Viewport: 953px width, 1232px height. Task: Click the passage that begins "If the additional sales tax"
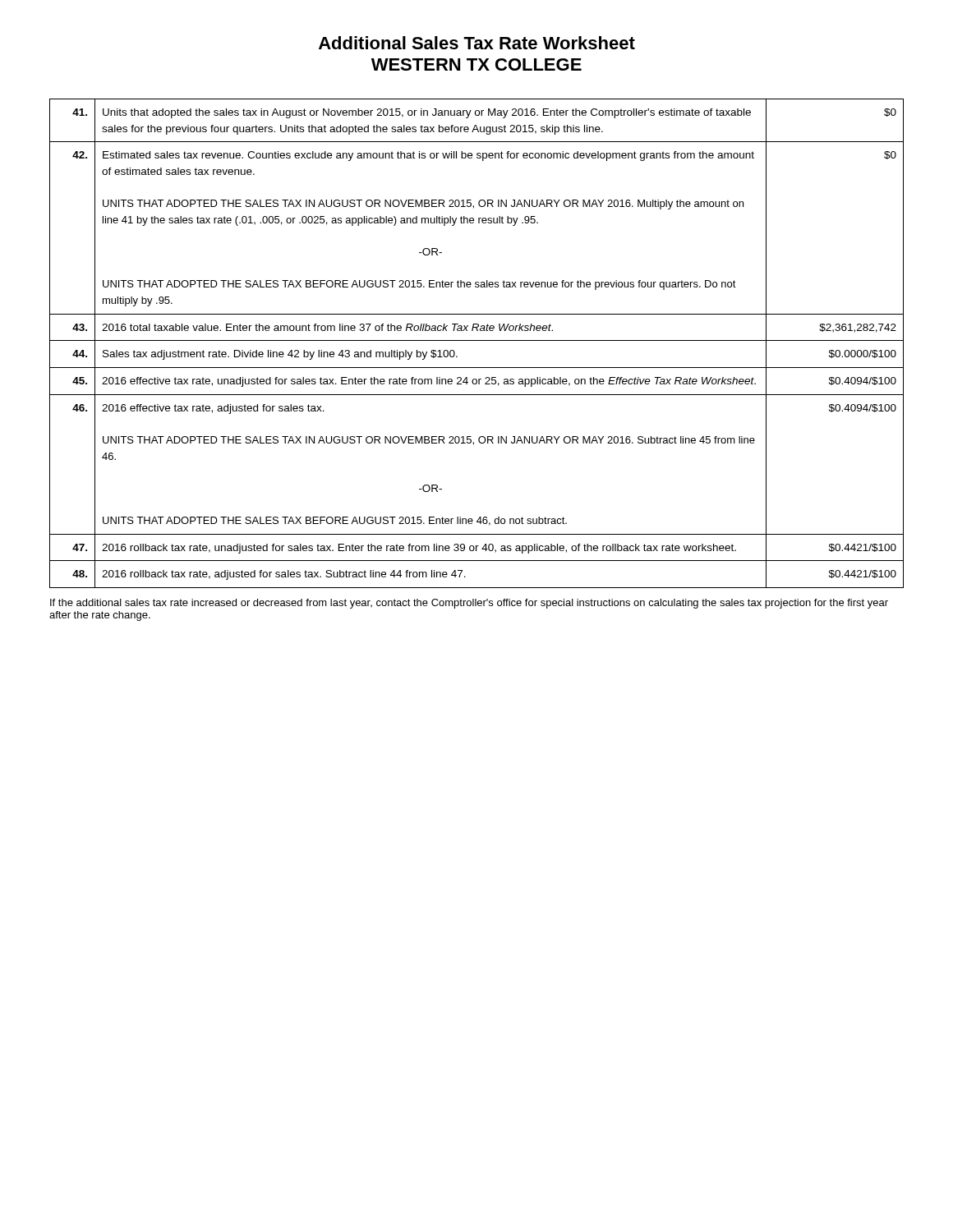tap(469, 609)
